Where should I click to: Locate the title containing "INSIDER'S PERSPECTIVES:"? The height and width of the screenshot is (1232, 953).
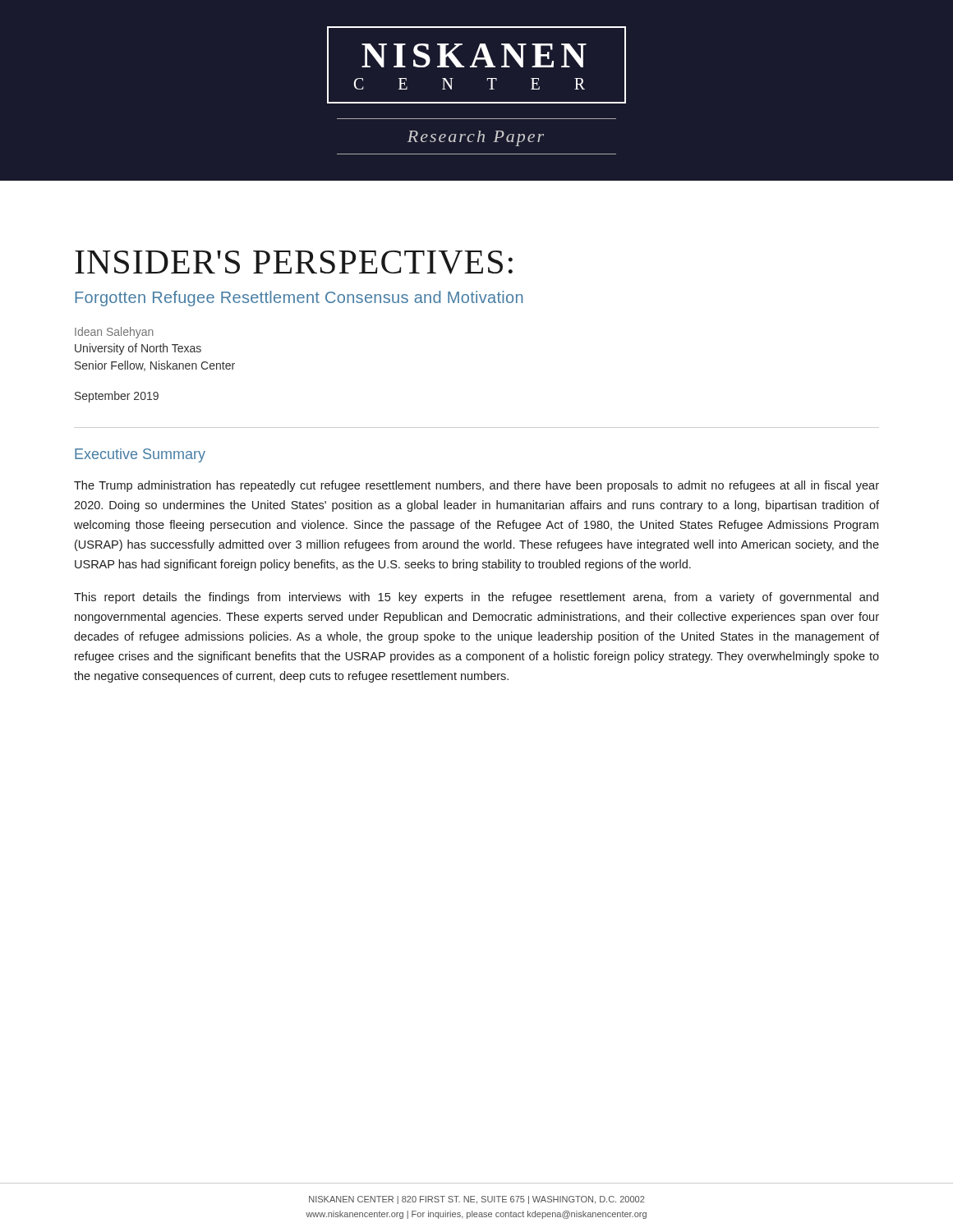[x=295, y=262]
